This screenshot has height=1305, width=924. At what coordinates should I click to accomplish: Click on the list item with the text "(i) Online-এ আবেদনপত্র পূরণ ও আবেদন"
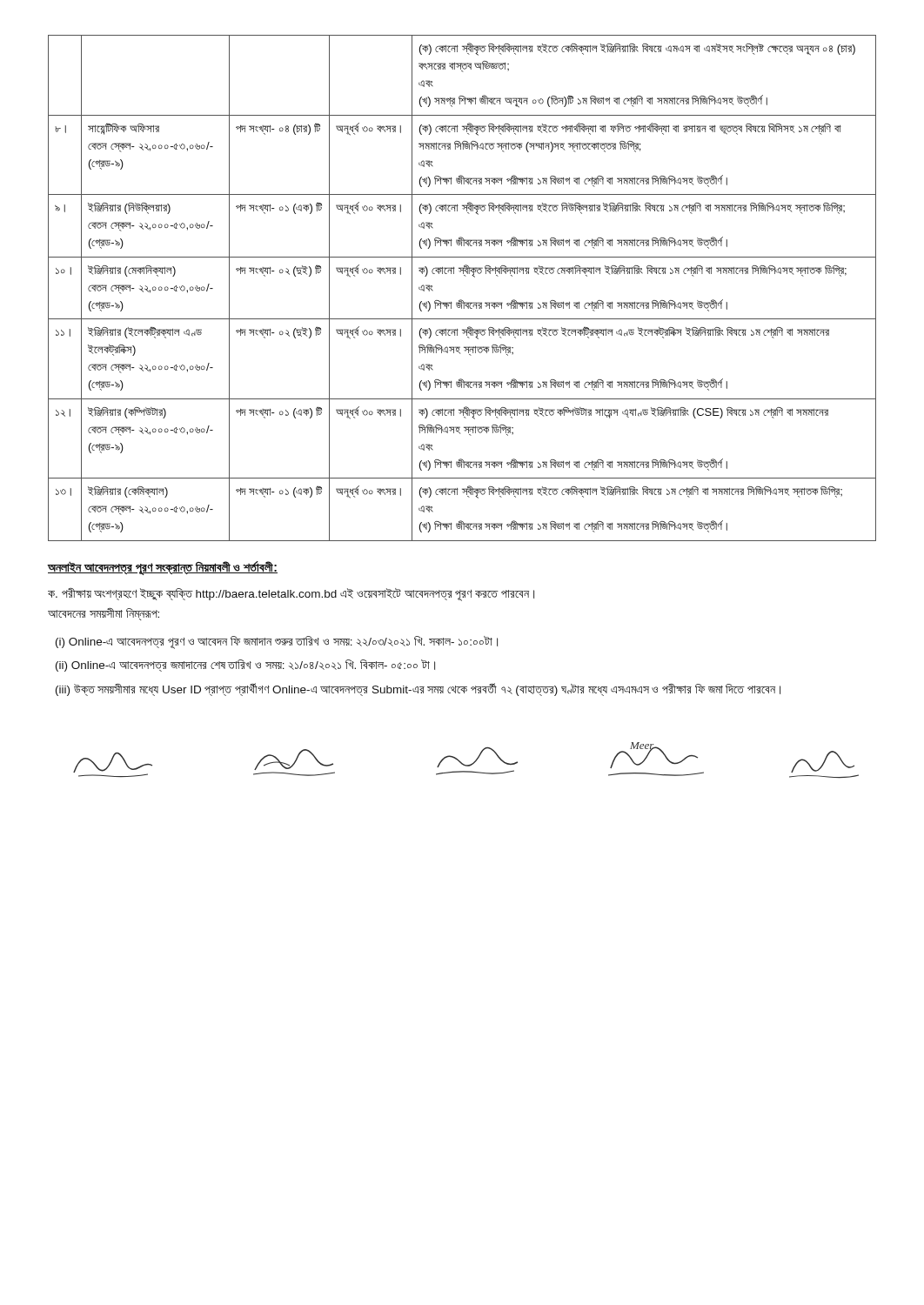pos(278,641)
